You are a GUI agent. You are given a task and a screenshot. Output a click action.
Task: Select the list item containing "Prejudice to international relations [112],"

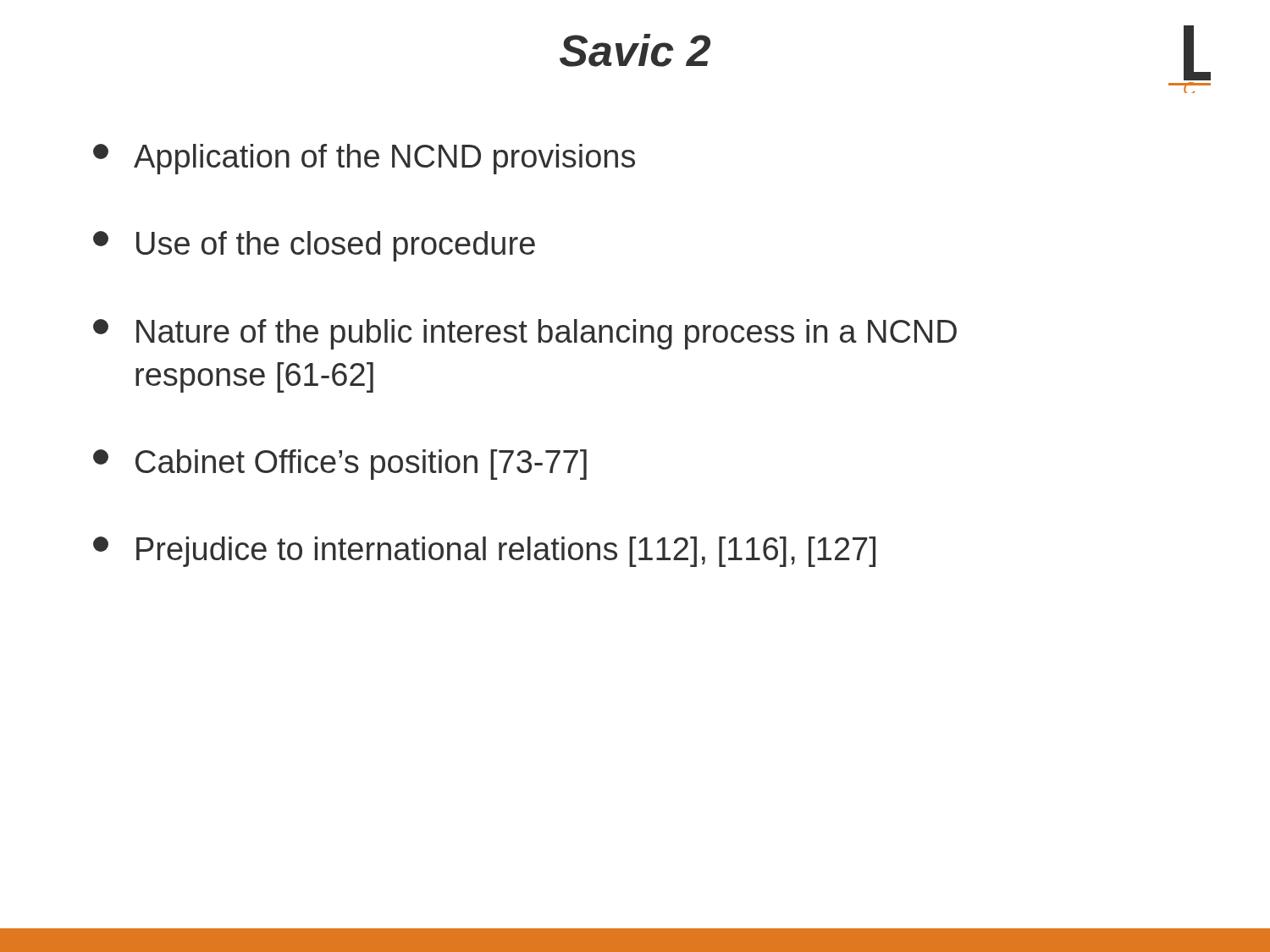click(x=485, y=550)
